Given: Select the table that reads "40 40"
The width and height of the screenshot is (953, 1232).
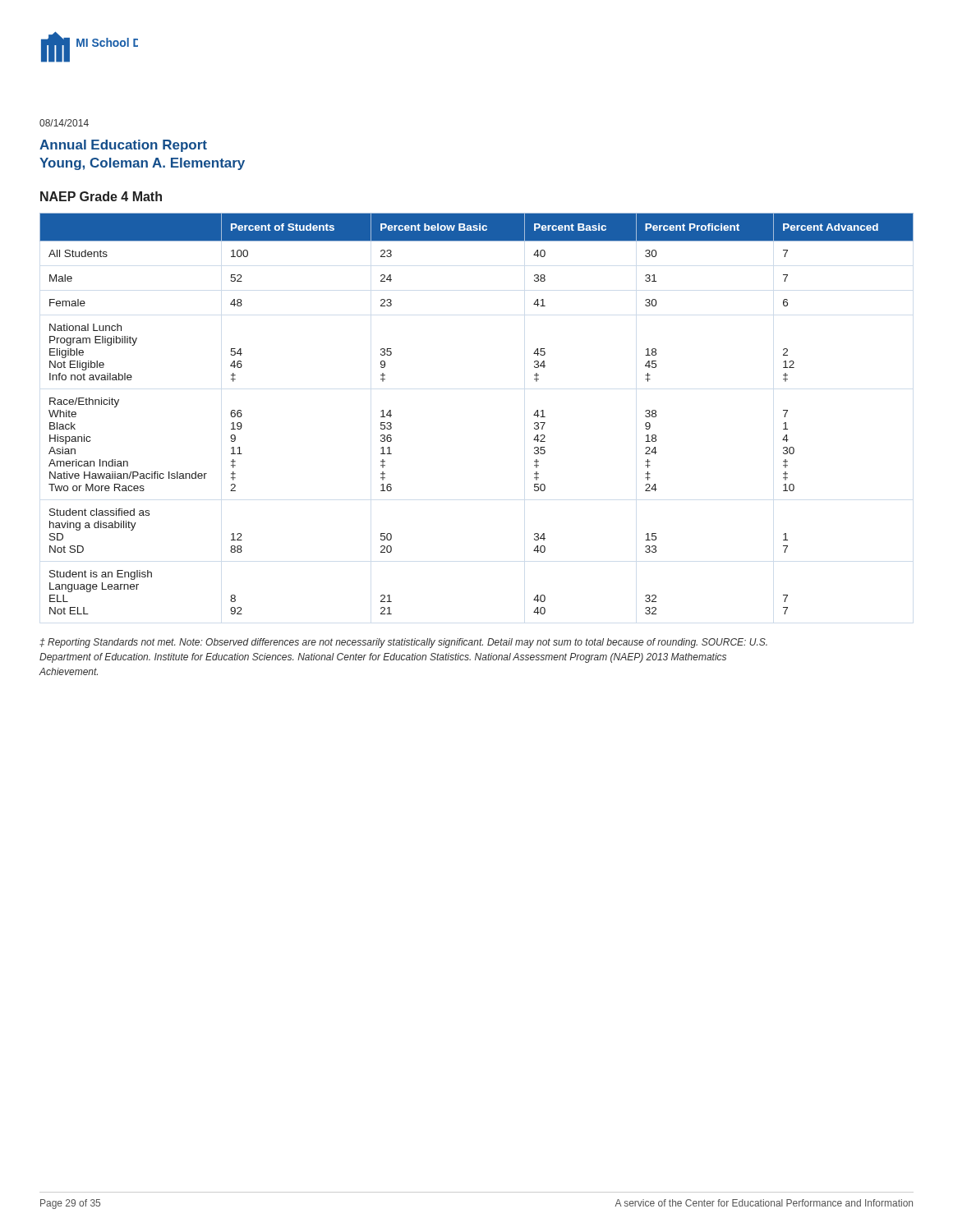Looking at the screenshot, I should pyautogui.click(x=476, y=418).
